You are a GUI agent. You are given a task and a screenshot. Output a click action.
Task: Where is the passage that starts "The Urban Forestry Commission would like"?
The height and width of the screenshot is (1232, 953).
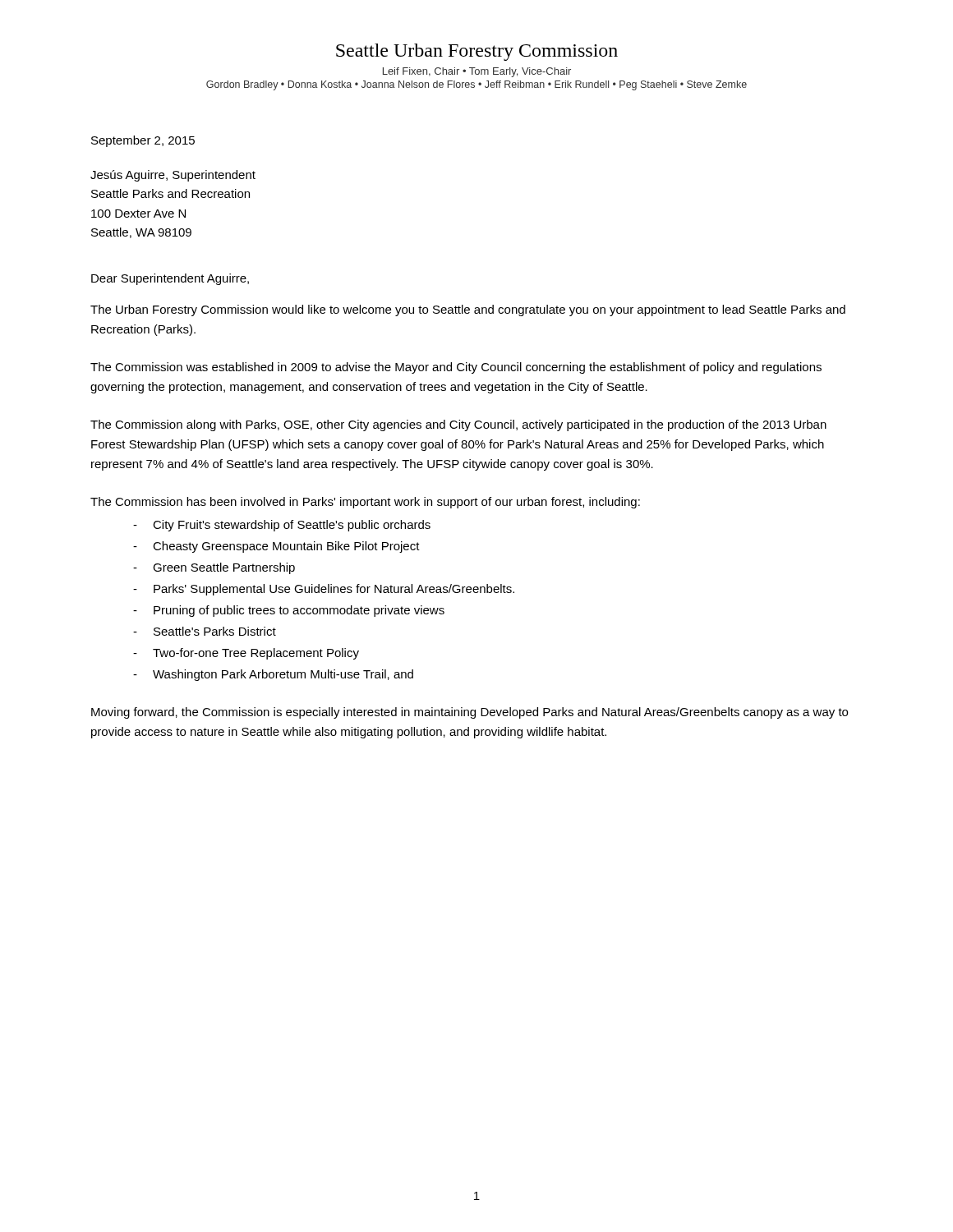click(468, 319)
